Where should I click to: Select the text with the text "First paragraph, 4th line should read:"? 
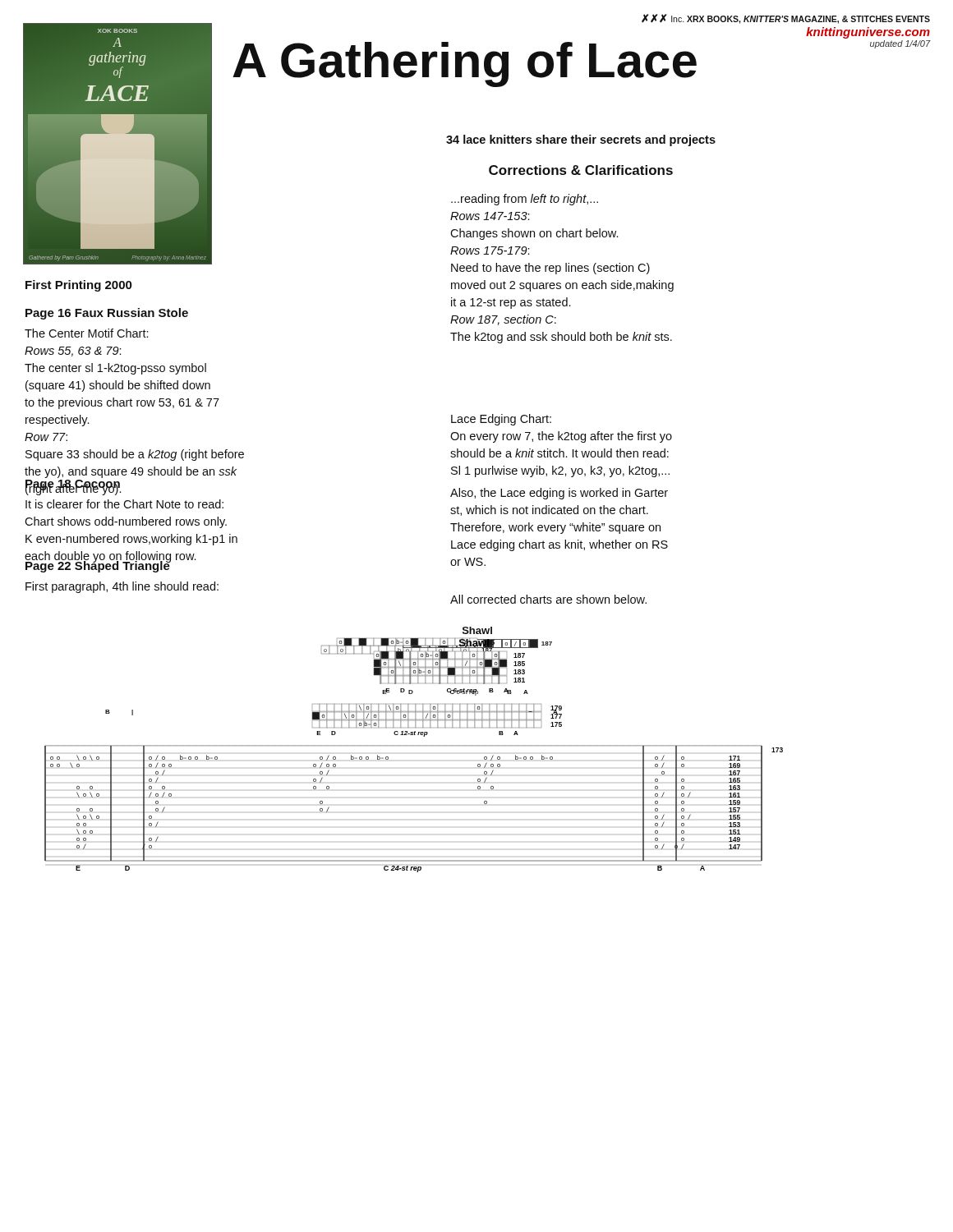coord(122,586)
